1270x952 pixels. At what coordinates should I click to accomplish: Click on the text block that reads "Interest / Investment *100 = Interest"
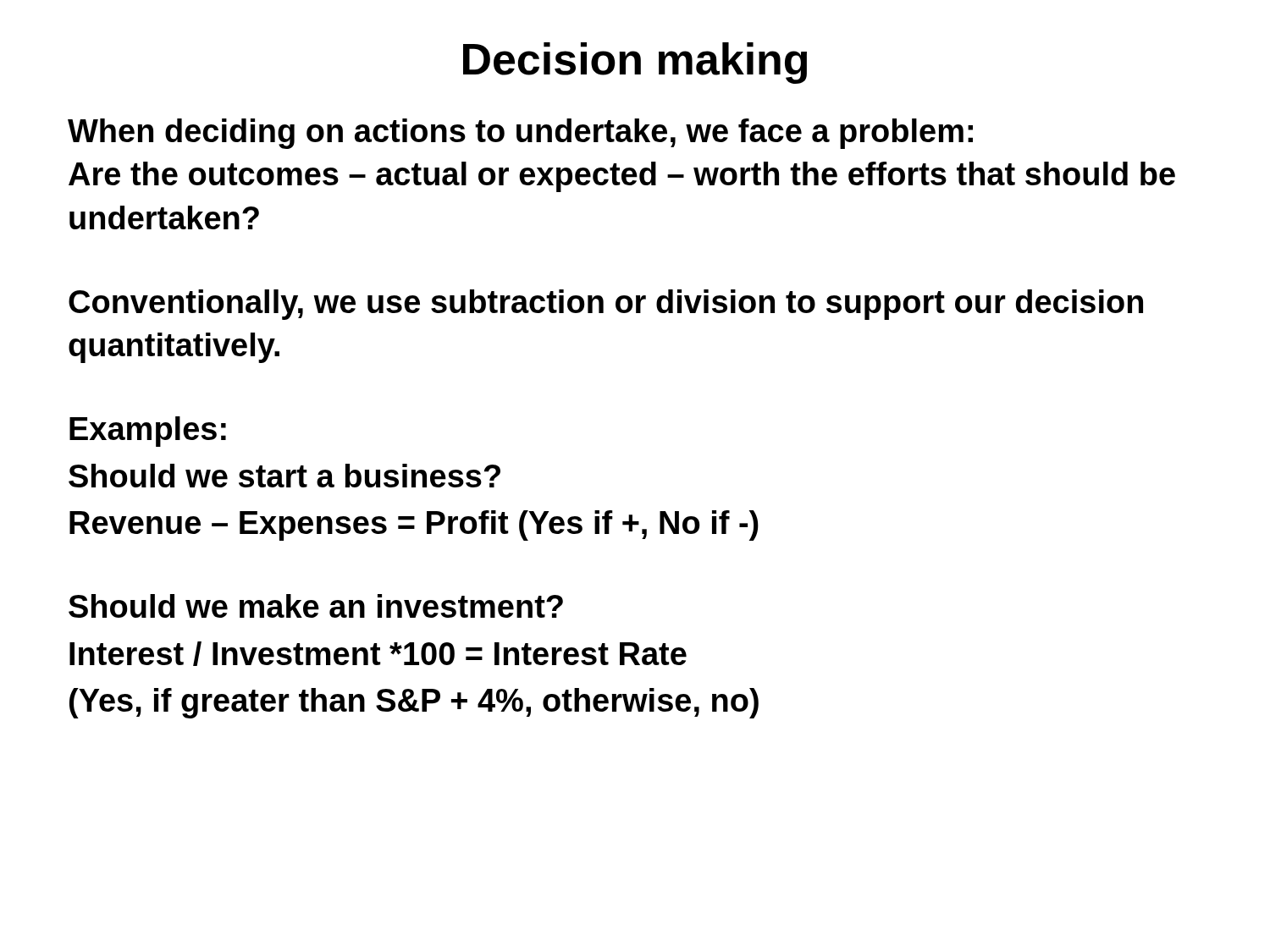378,654
